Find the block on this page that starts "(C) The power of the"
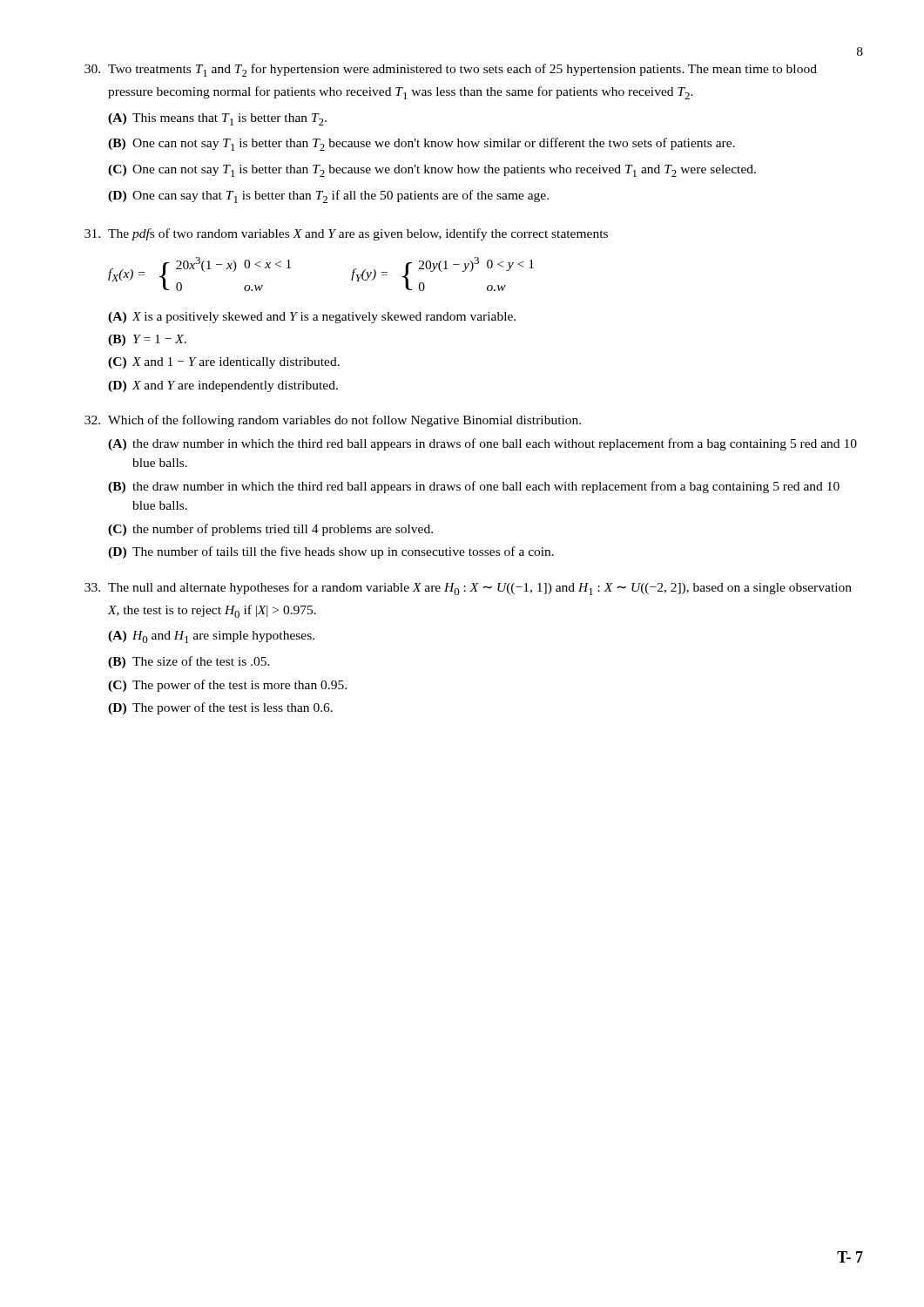The image size is (924, 1307). pos(227,686)
